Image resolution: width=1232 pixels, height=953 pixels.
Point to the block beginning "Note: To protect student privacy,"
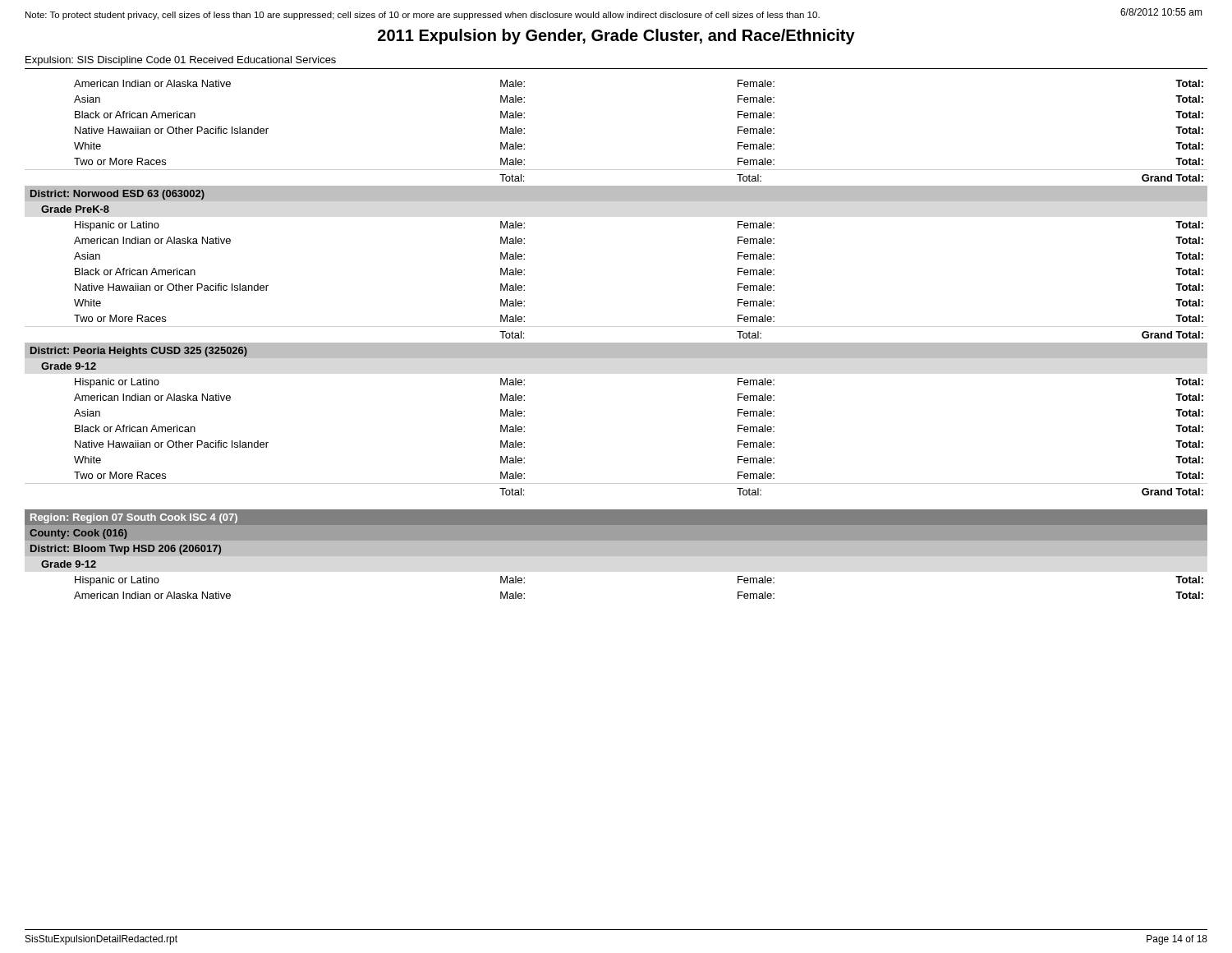(422, 15)
